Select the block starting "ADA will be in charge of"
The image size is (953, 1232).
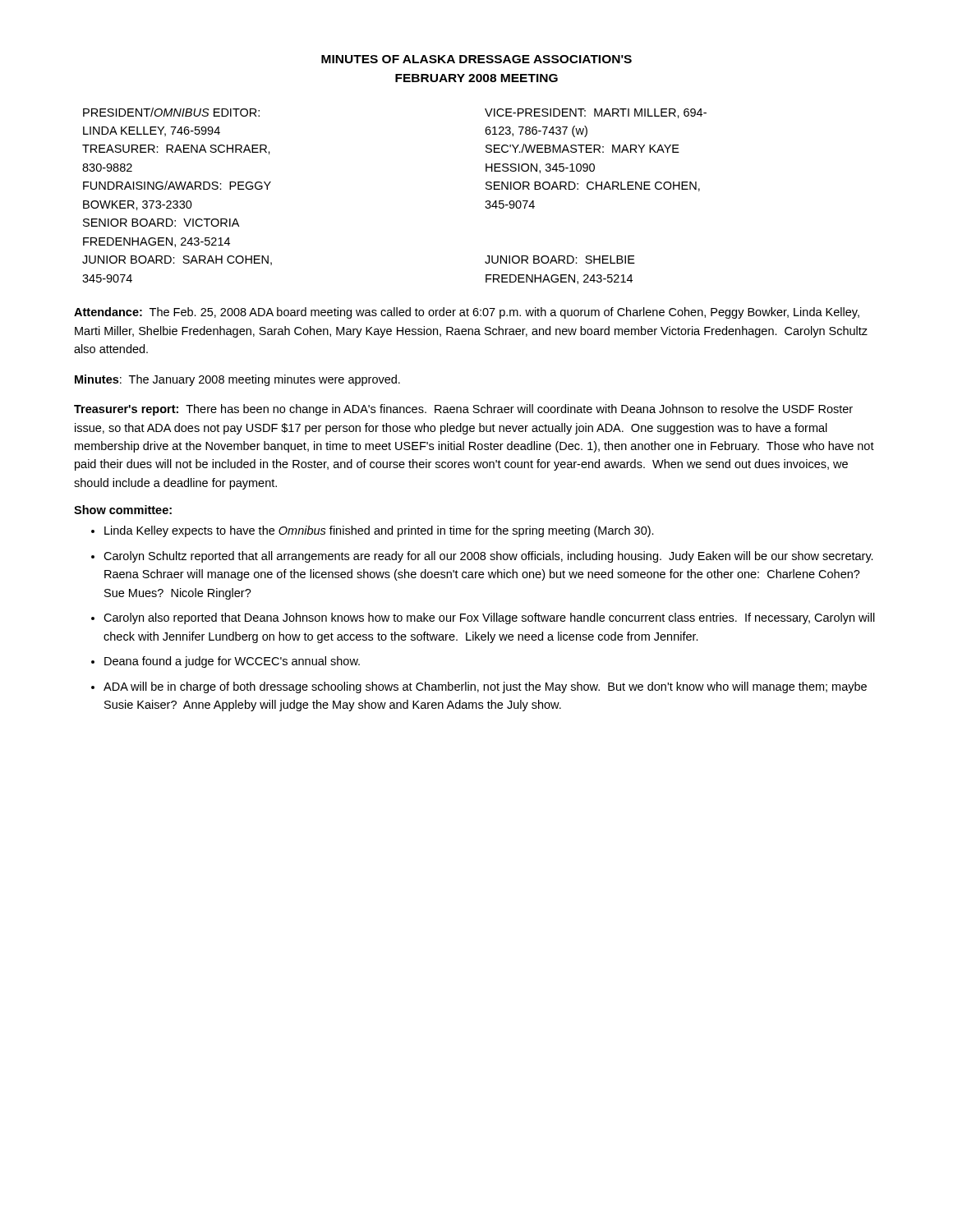tap(485, 696)
